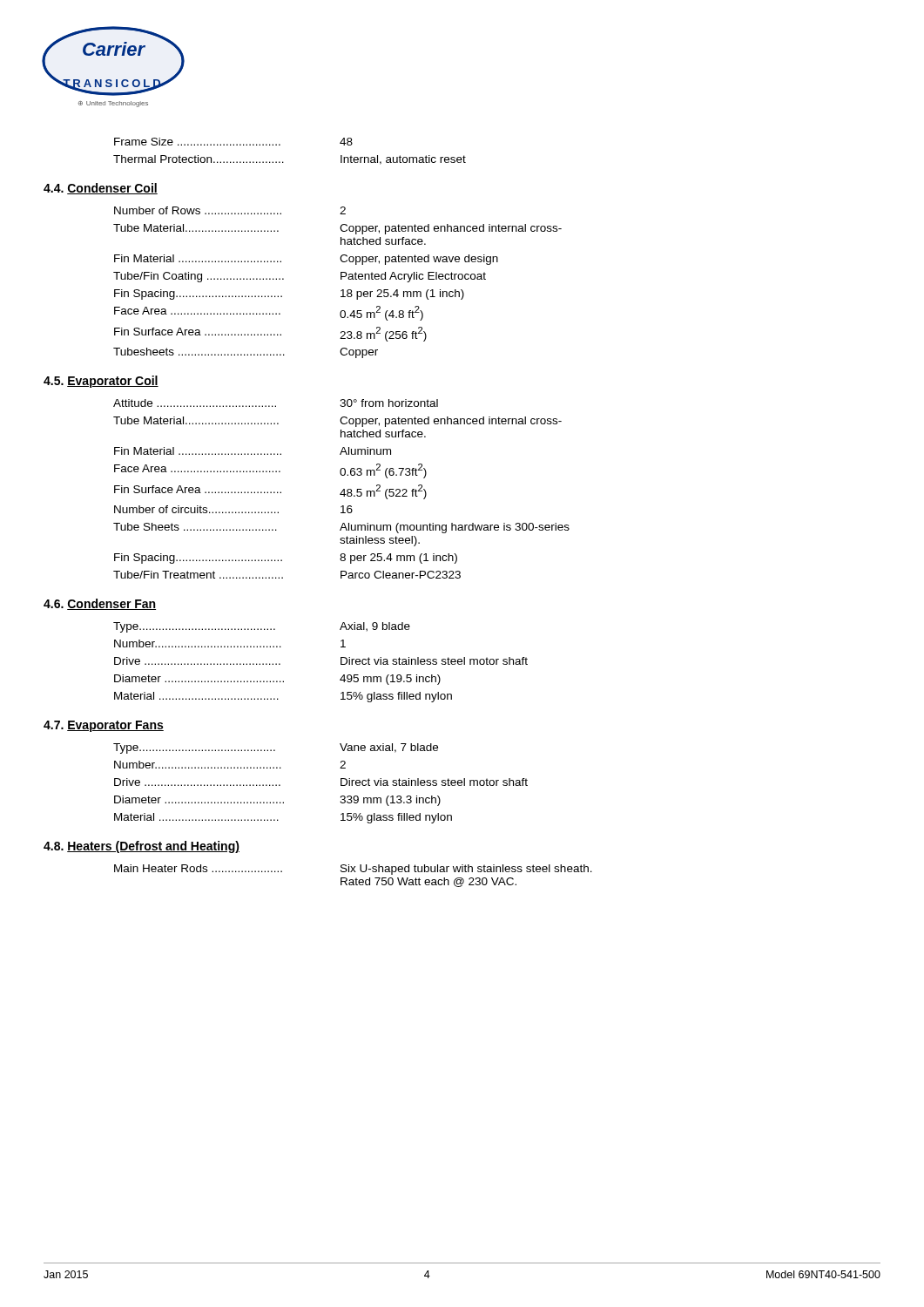Find "Face Area .................................. 0.63 m2 (6.73ft2)" on this page
This screenshot has height=1307, width=924.
[270, 471]
